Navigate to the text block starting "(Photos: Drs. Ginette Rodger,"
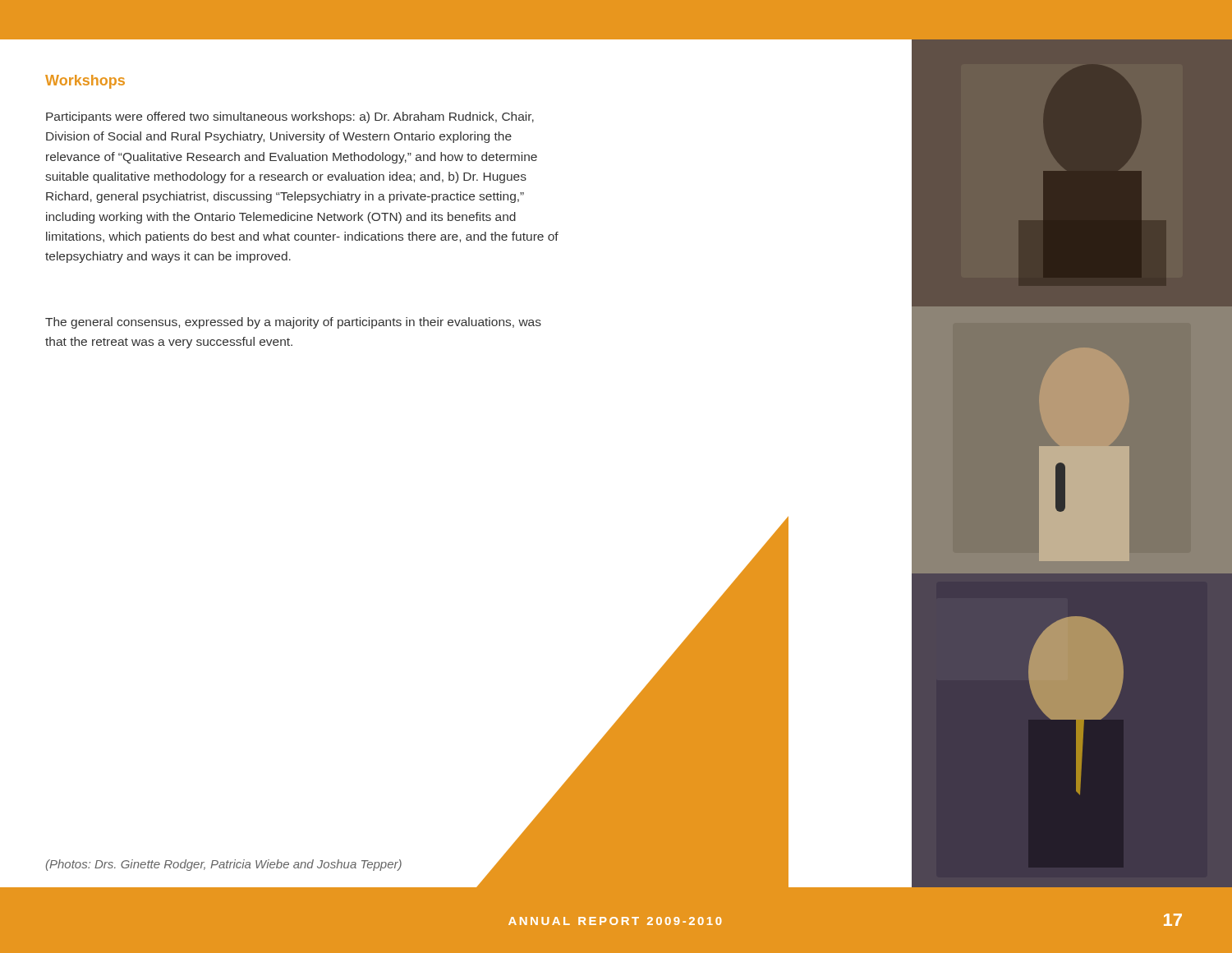Screen dimensions: 953x1232 pyautogui.click(x=224, y=864)
